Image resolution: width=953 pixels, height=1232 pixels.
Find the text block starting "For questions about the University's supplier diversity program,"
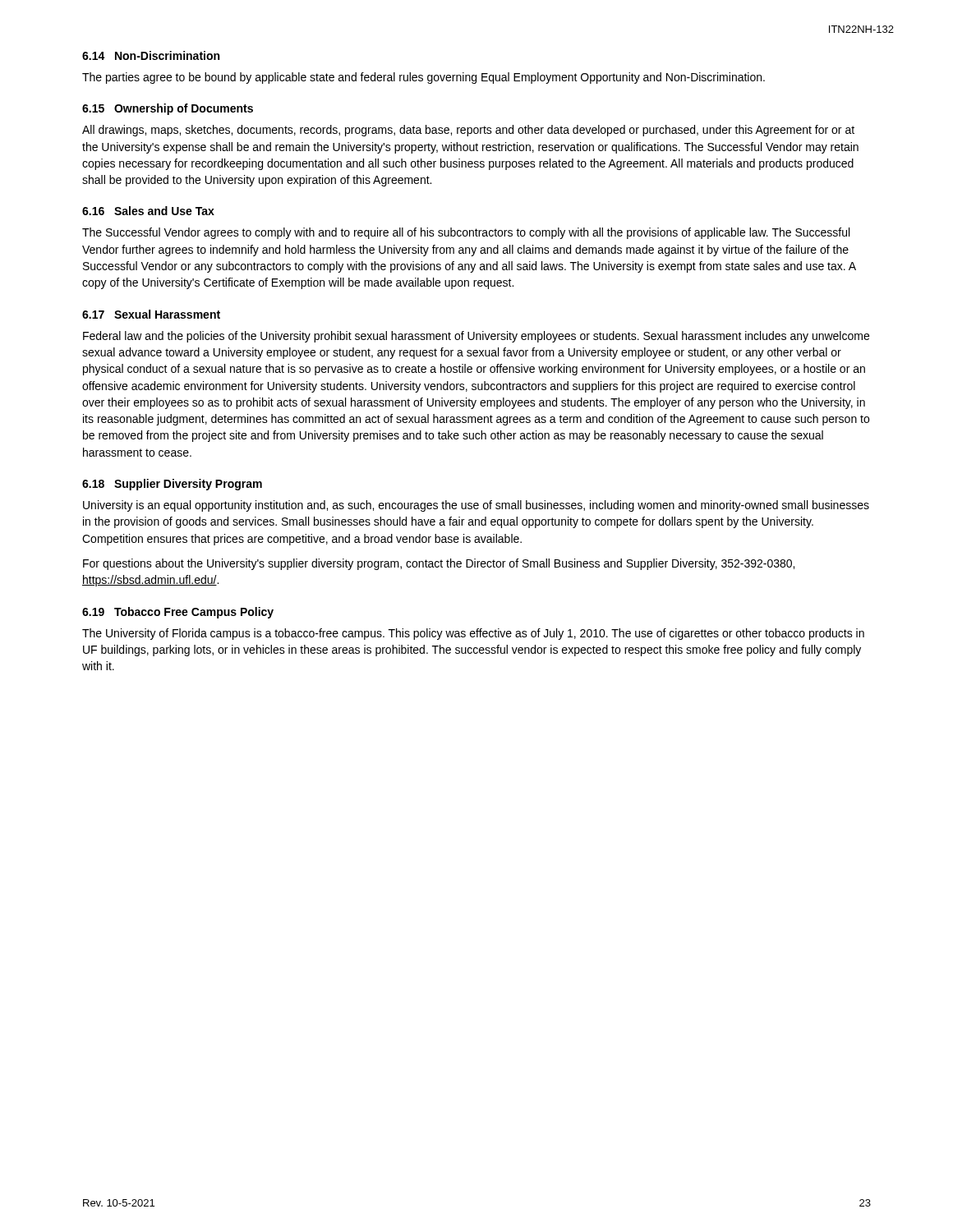439,572
